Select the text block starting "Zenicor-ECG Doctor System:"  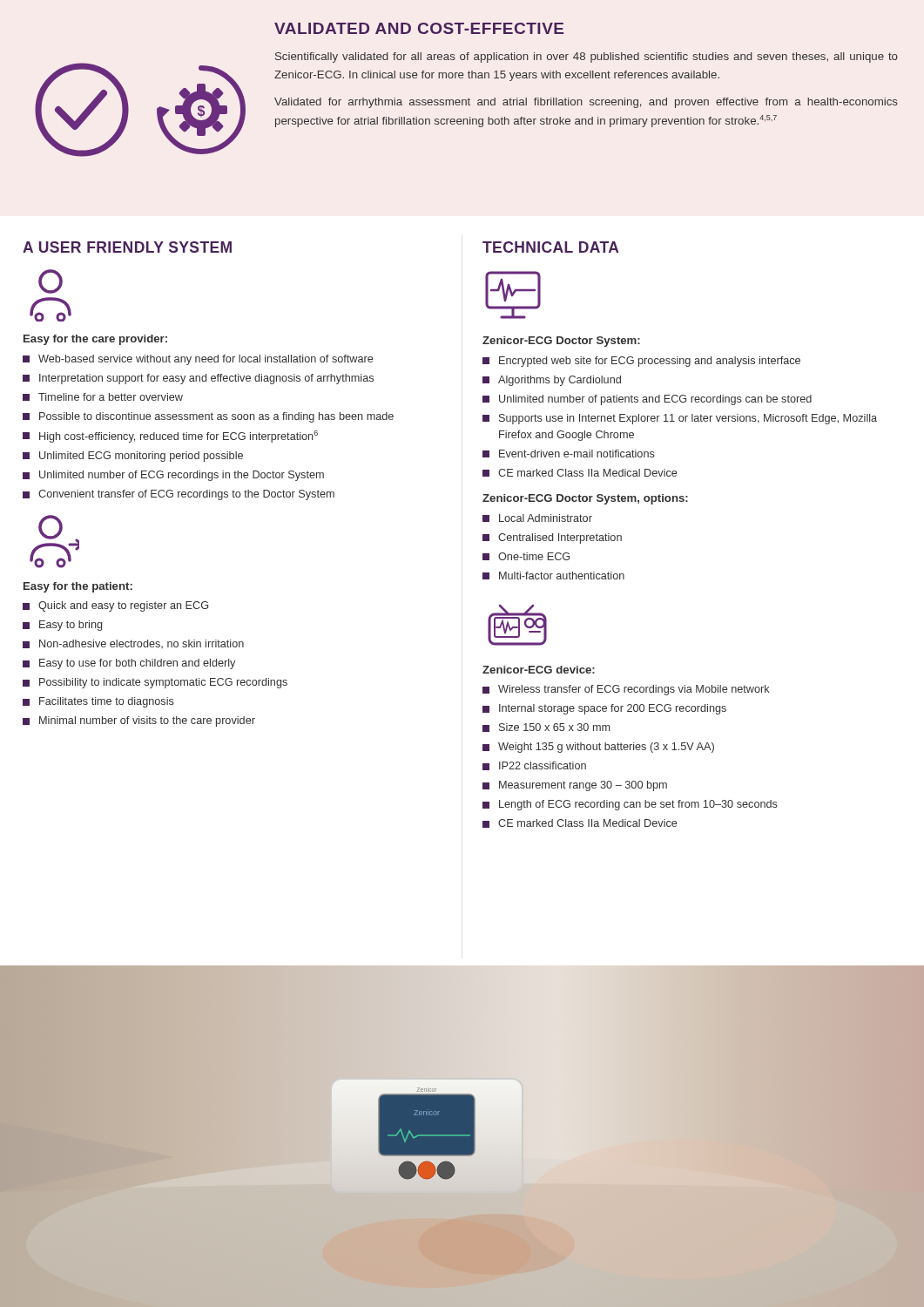[562, 340]
